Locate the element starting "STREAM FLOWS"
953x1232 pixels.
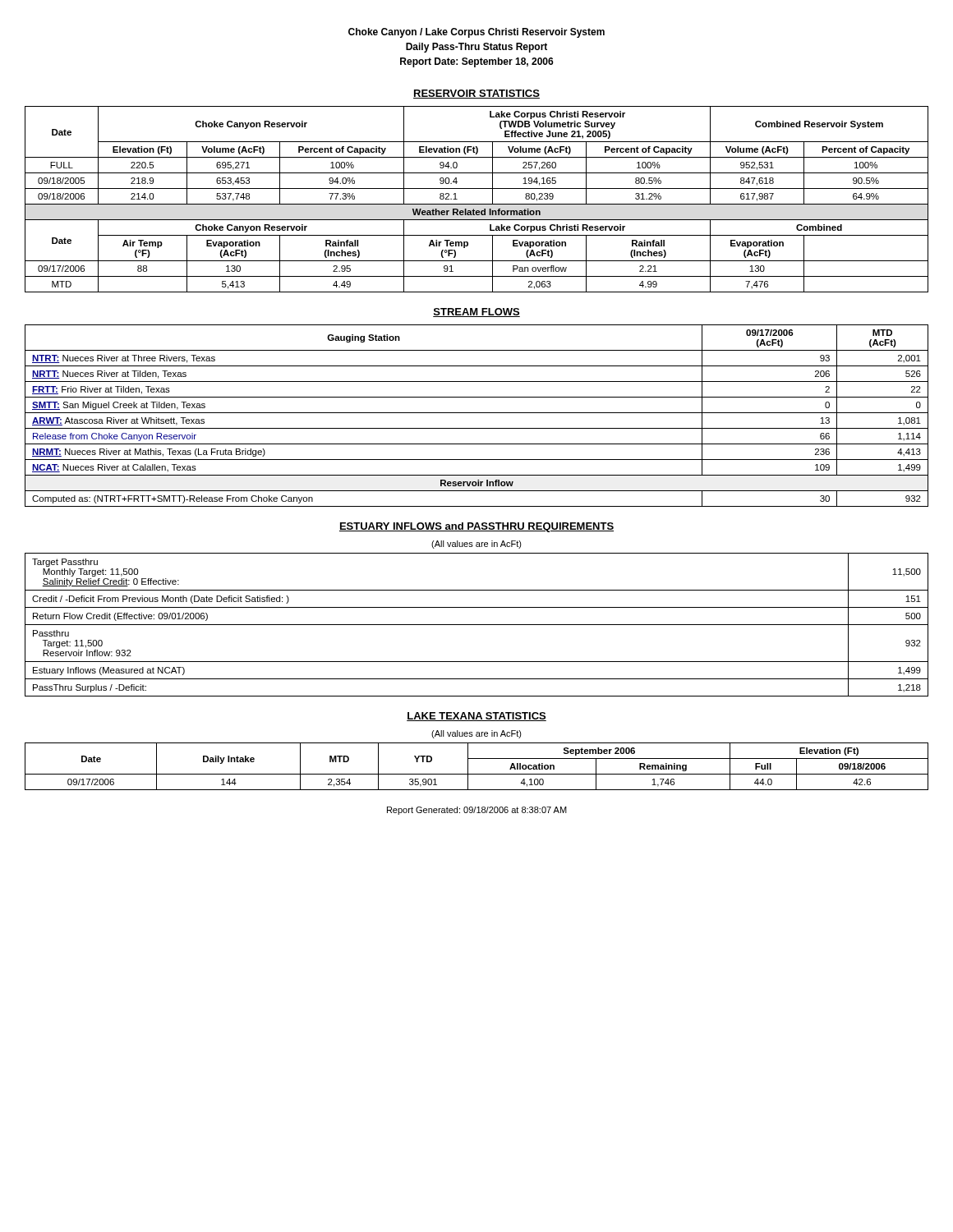tap(476, 312)
